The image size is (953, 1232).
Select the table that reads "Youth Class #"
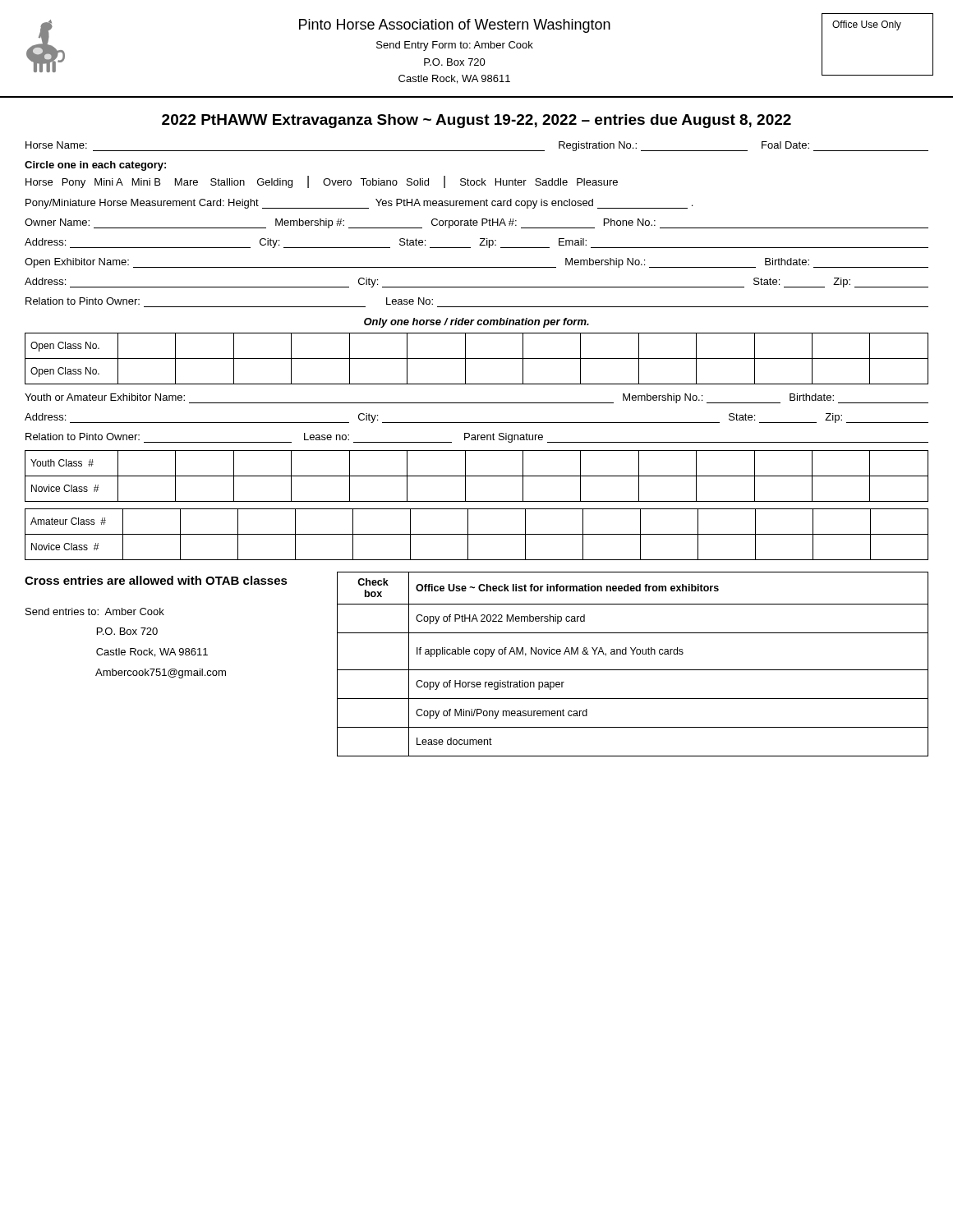(x=476, y=476)
